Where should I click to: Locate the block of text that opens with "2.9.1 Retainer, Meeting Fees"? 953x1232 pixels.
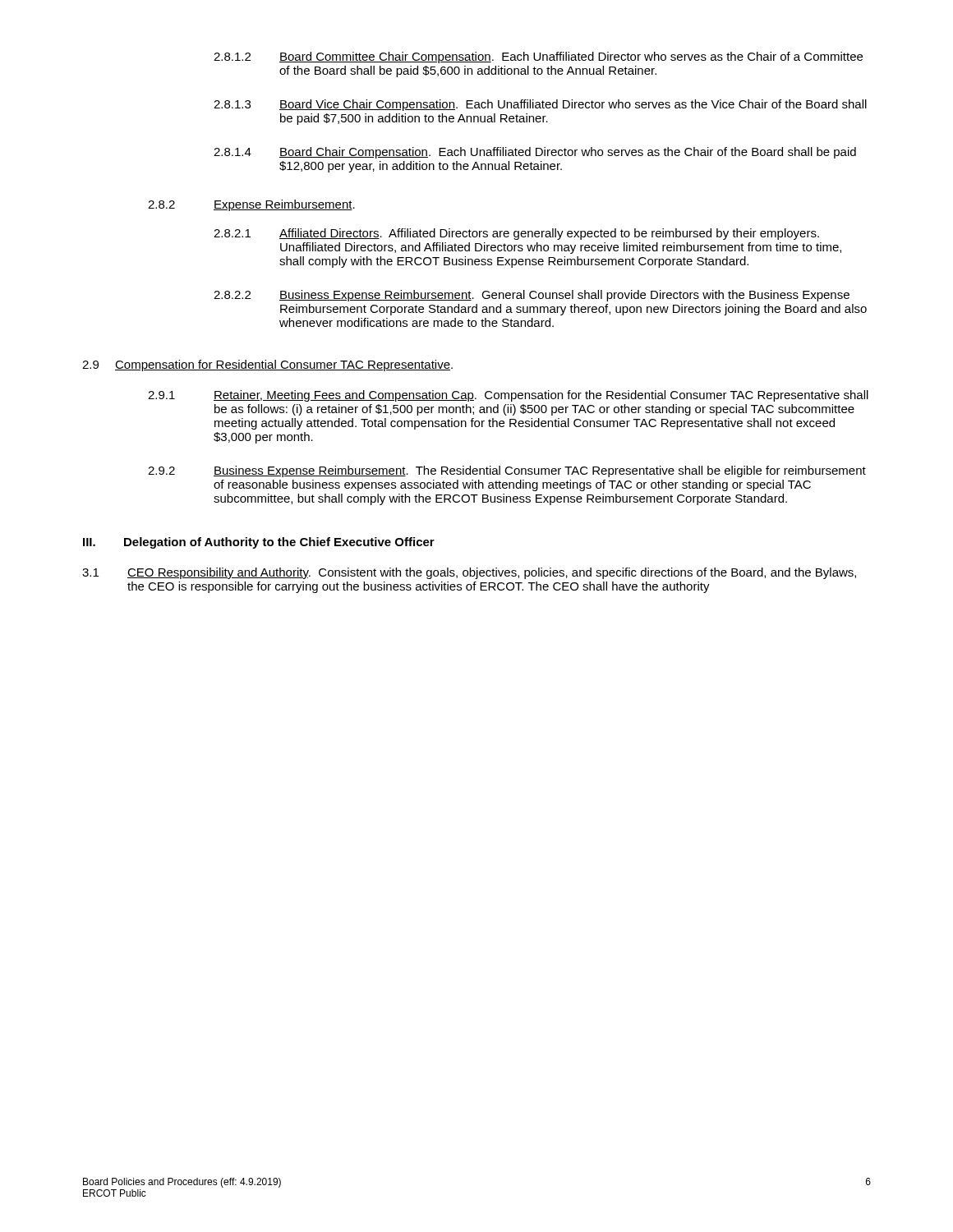(509, 416)
